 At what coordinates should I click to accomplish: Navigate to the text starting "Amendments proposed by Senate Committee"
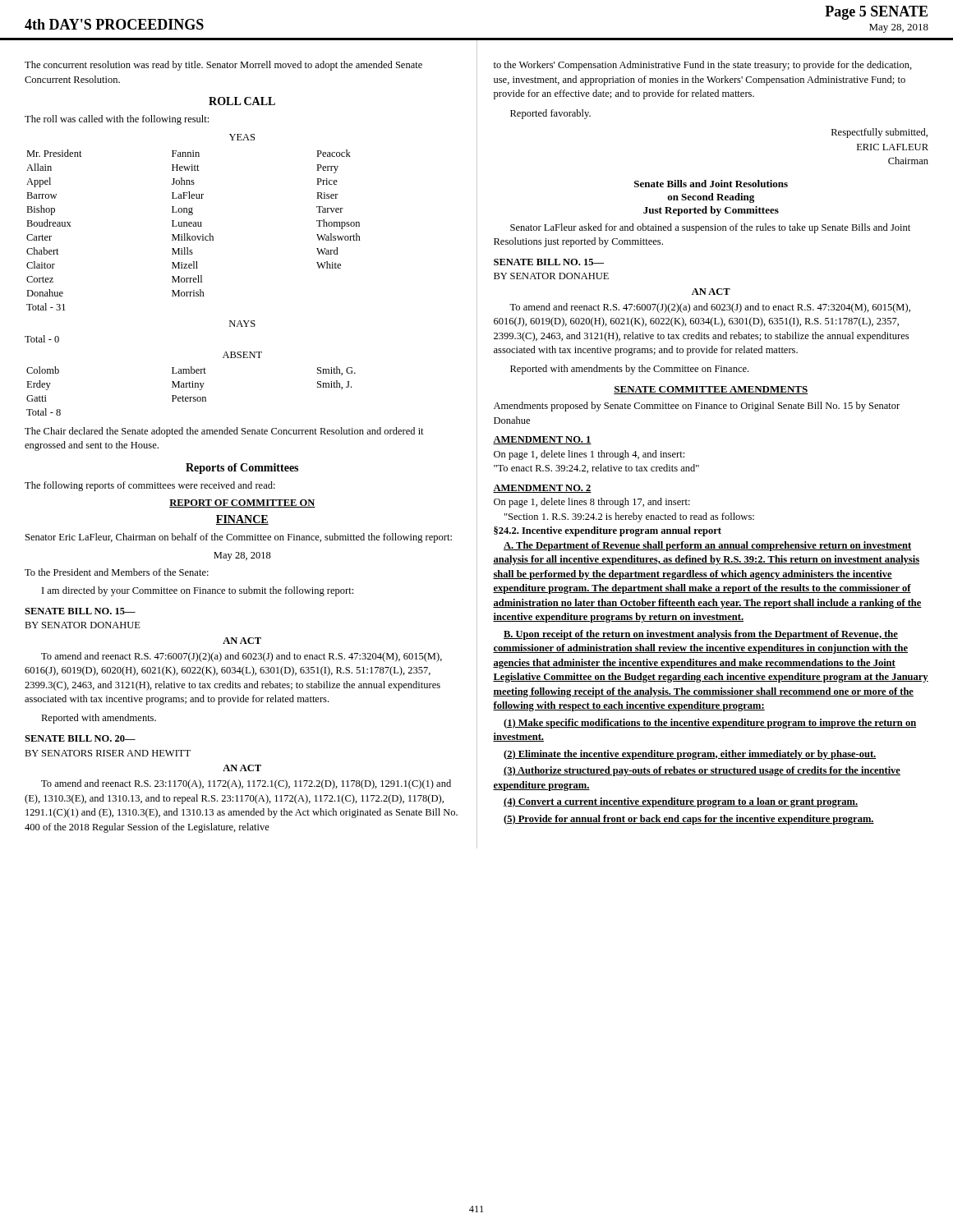click(x=697, y=413)
